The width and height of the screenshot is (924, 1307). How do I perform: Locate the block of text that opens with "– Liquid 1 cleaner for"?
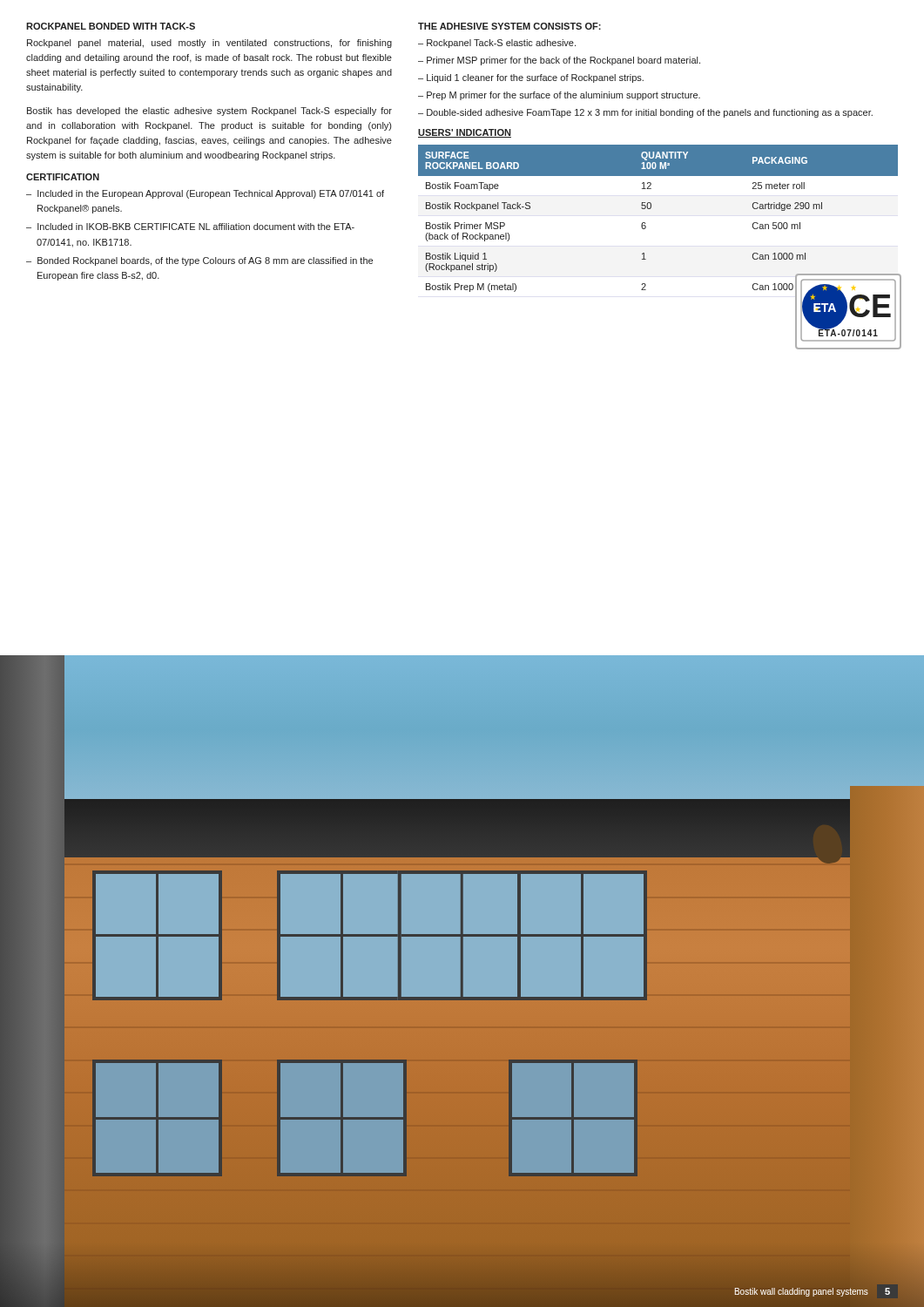point(531,78)
